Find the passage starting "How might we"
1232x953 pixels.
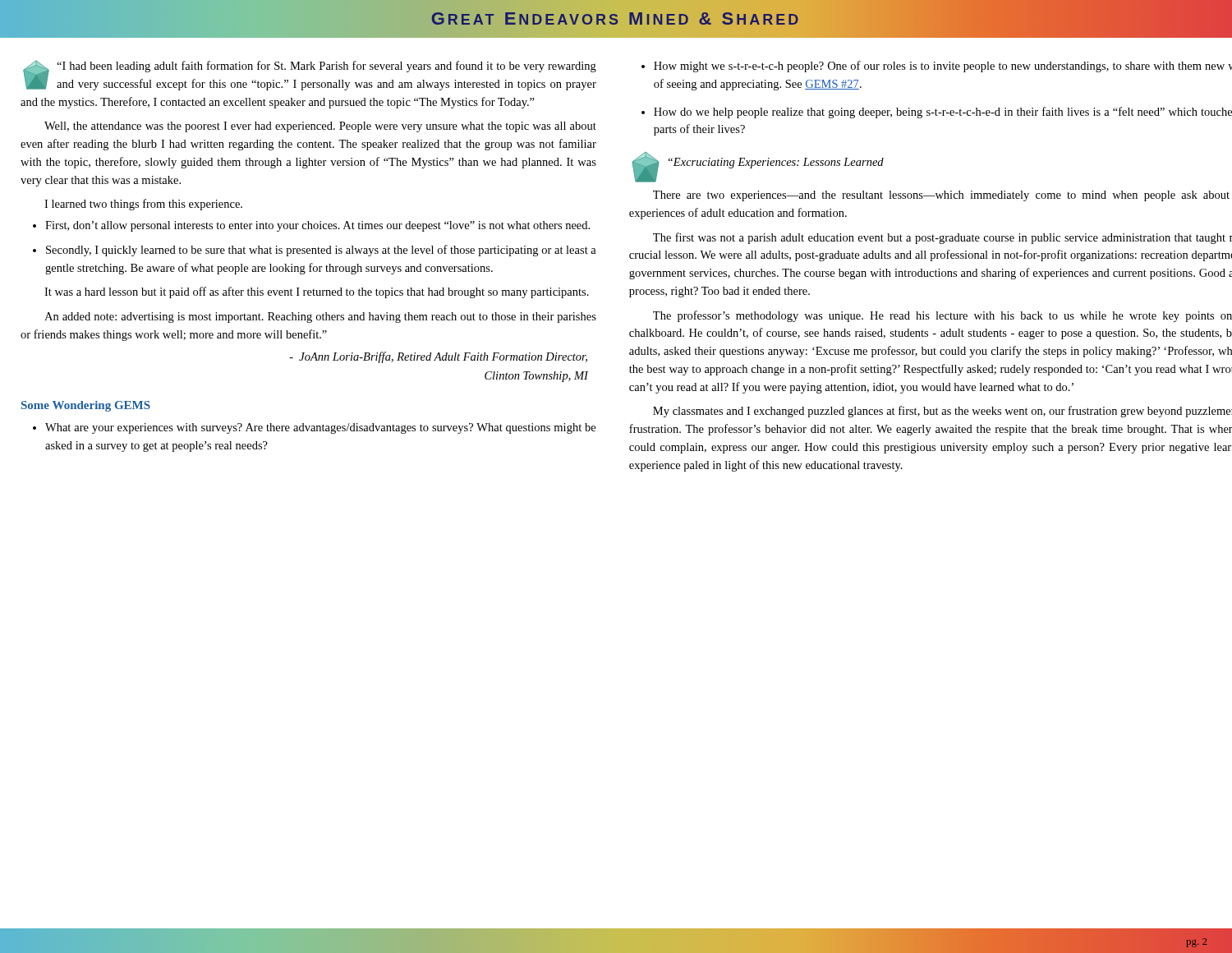pos(943,75)
